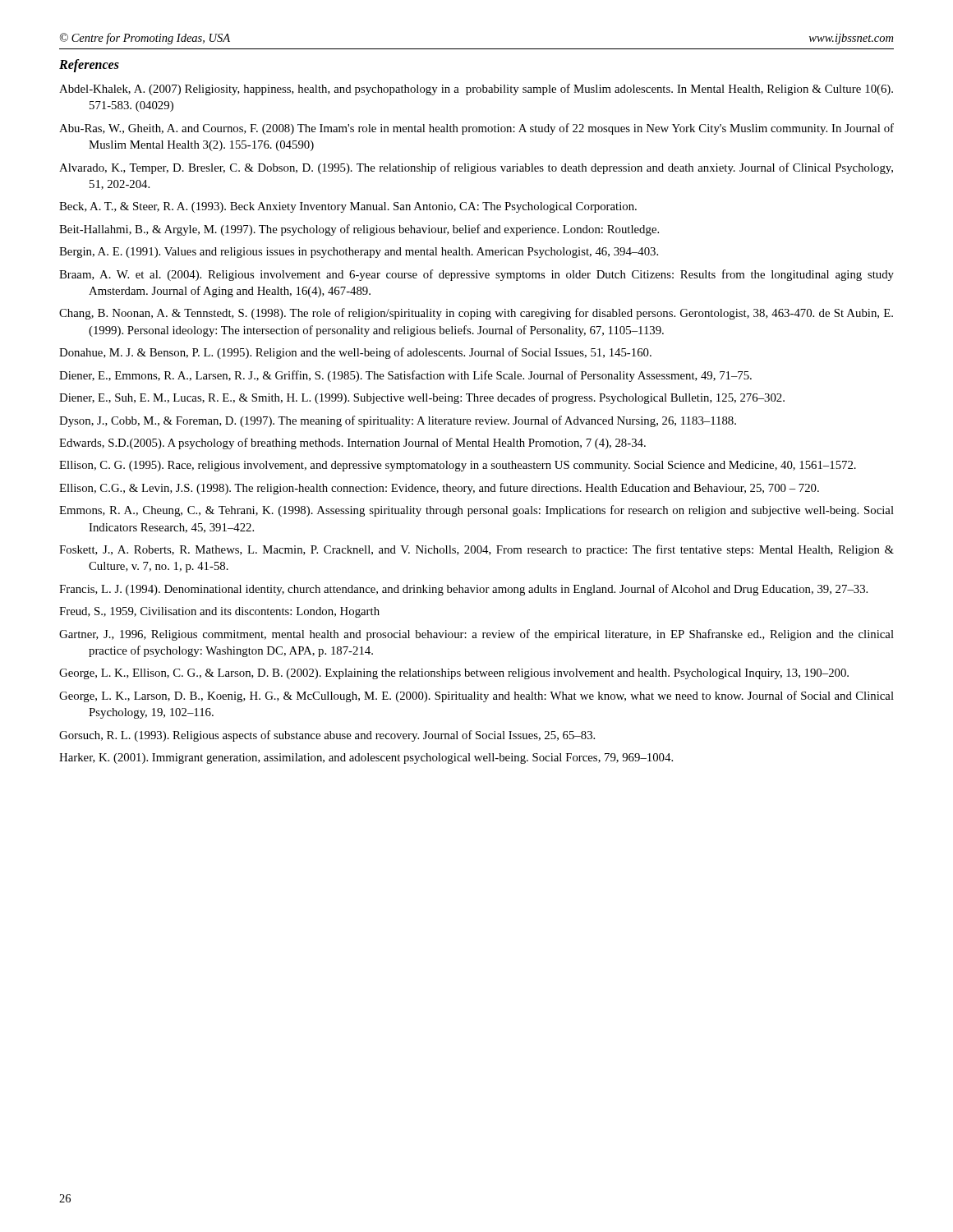953x1232 pixels.
Task: Point to the block beginning "Diener, E., Suh, E."
Action: pos(422,398)
